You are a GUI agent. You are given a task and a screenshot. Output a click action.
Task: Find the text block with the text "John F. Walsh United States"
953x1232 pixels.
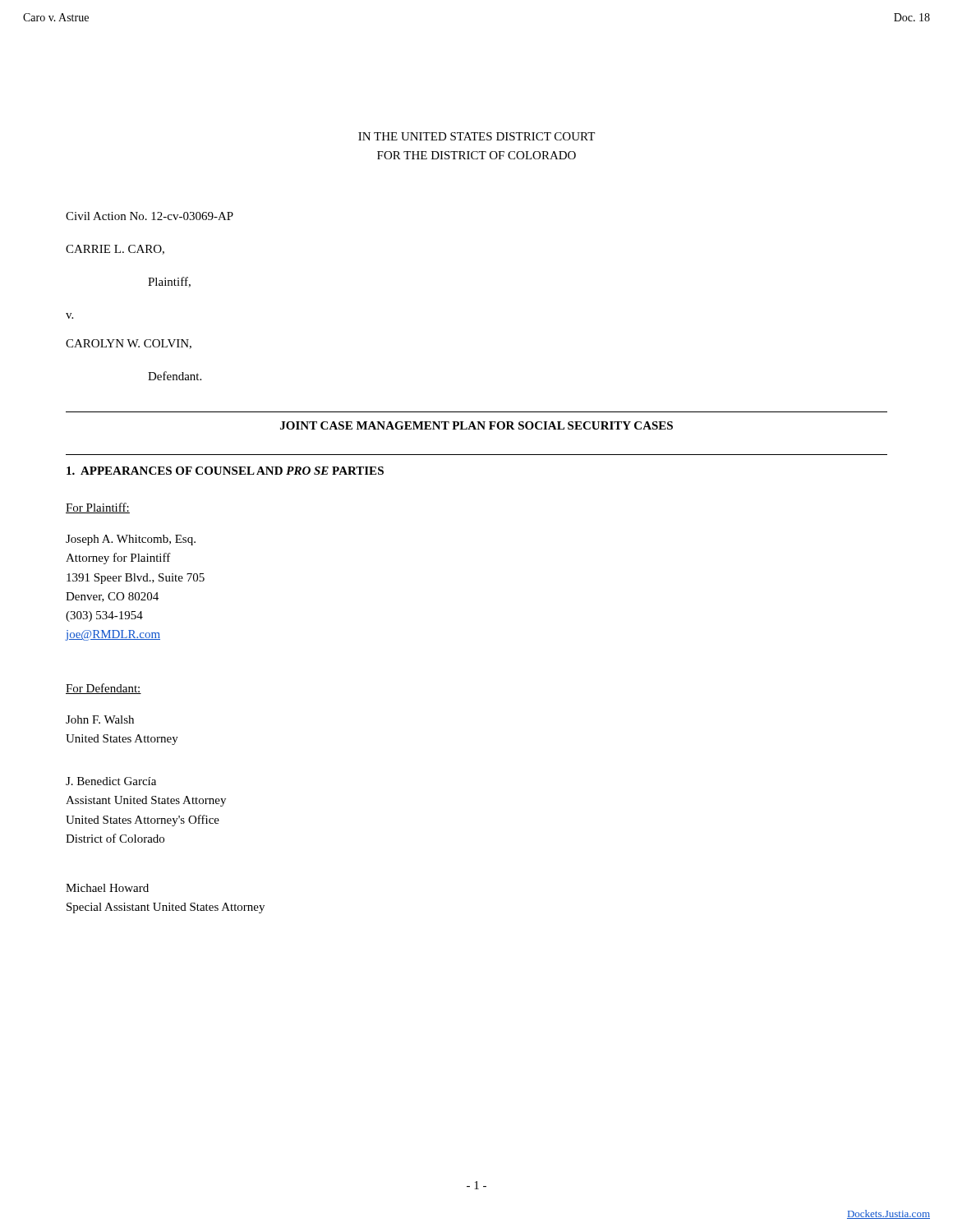122,729
